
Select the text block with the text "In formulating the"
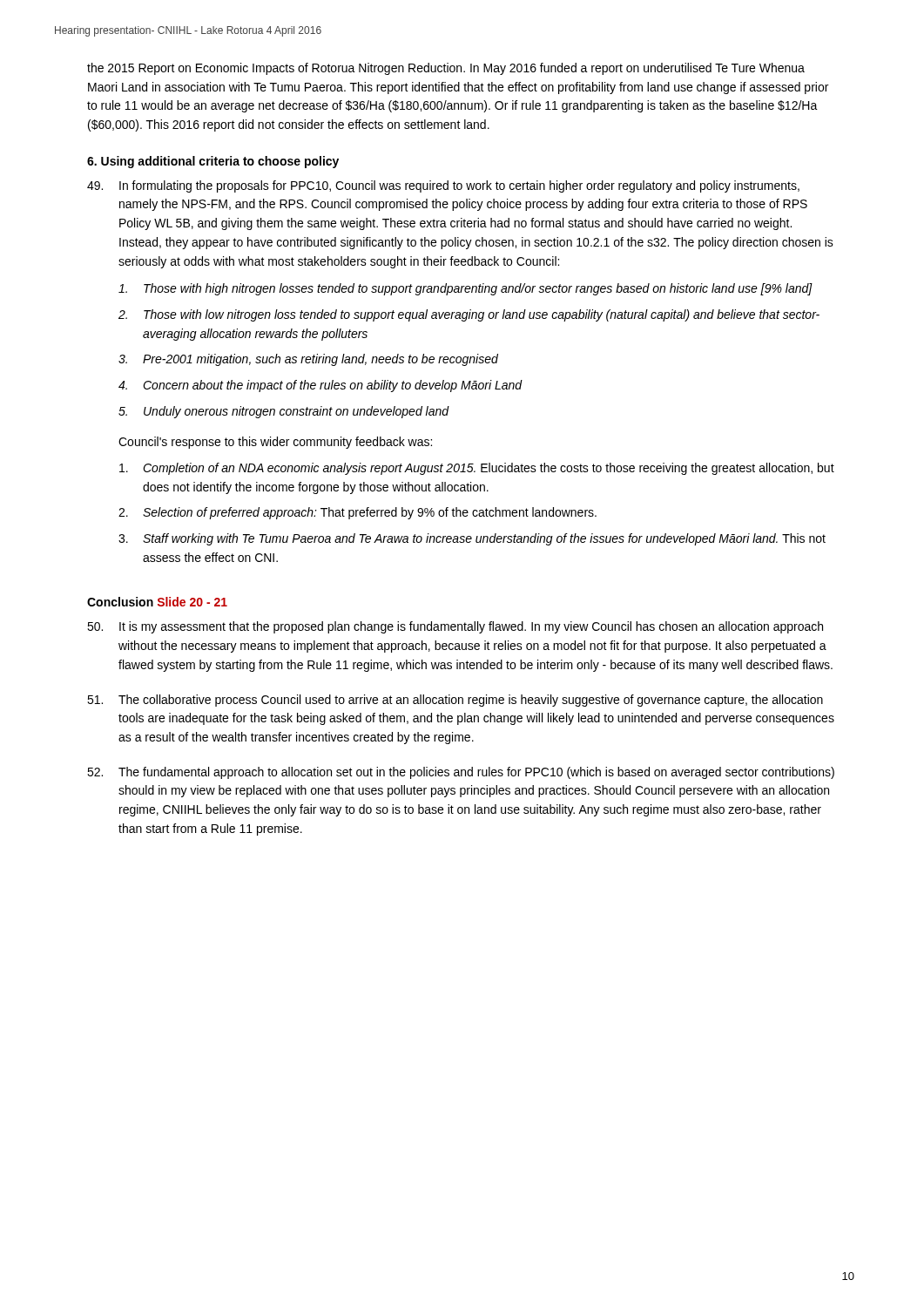(462, 224)
